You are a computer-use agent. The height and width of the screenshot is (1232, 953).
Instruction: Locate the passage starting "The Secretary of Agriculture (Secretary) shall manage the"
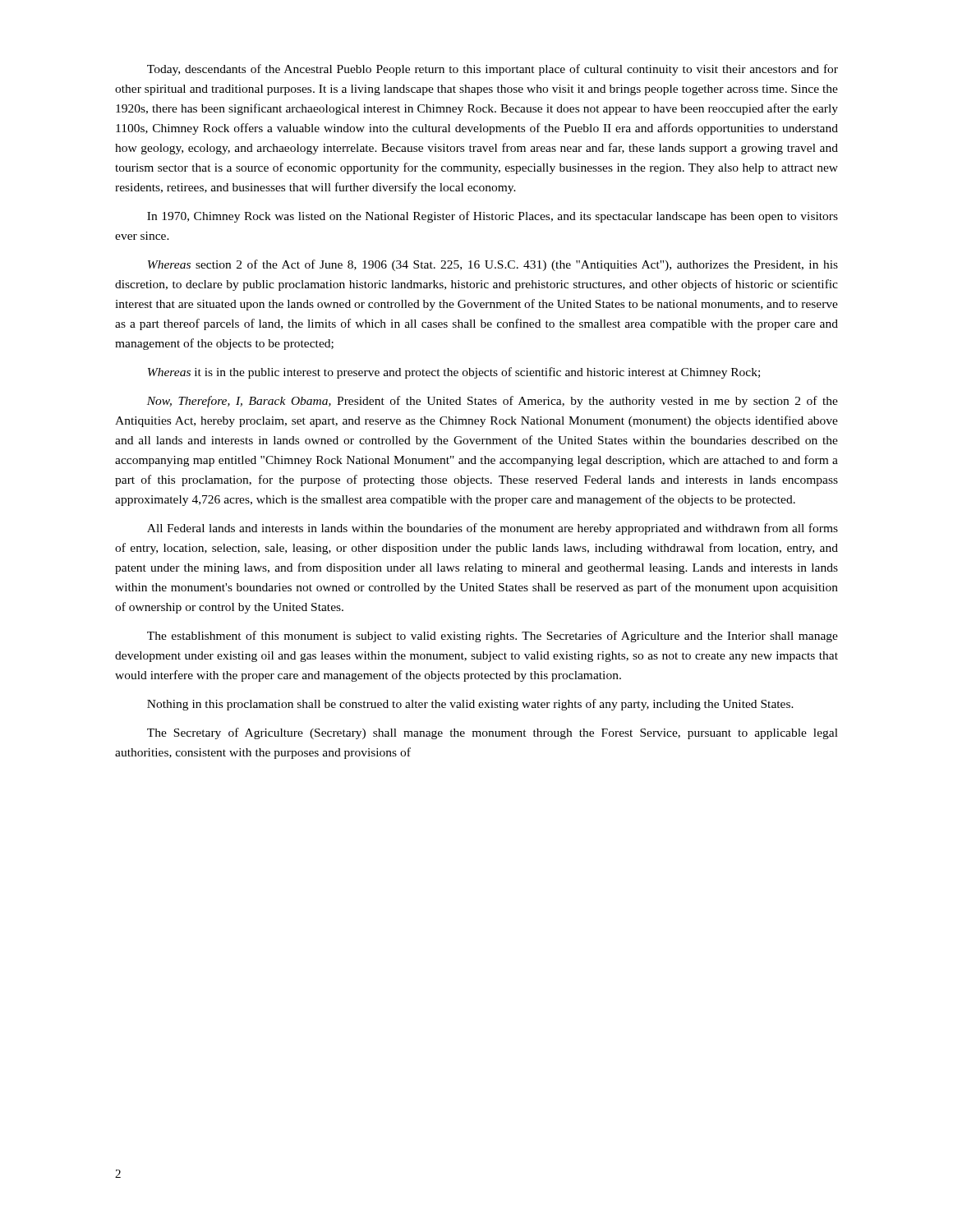click(x=476, y=743)
